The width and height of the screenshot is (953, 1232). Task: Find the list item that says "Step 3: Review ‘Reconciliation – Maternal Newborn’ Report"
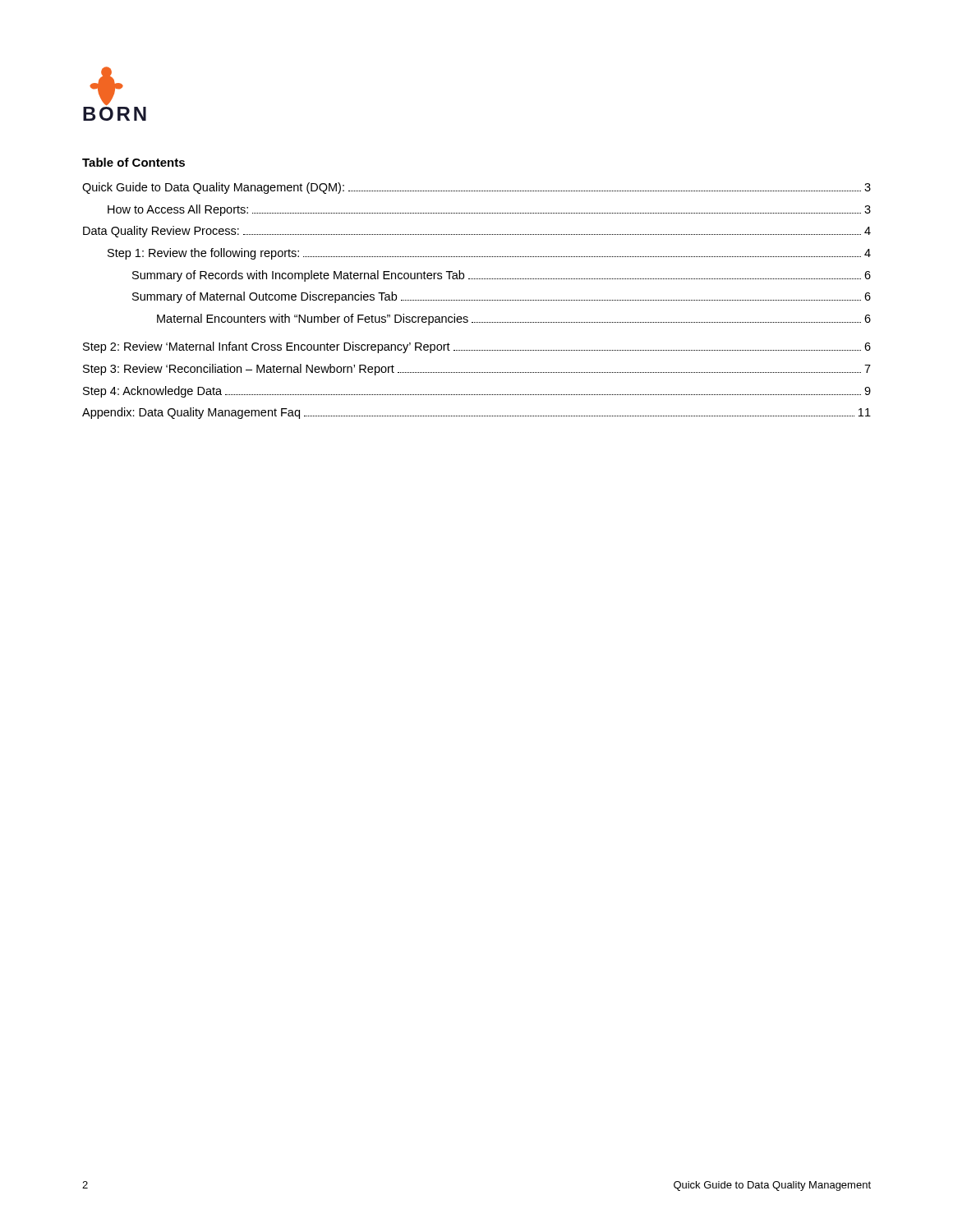coord(476,369)
